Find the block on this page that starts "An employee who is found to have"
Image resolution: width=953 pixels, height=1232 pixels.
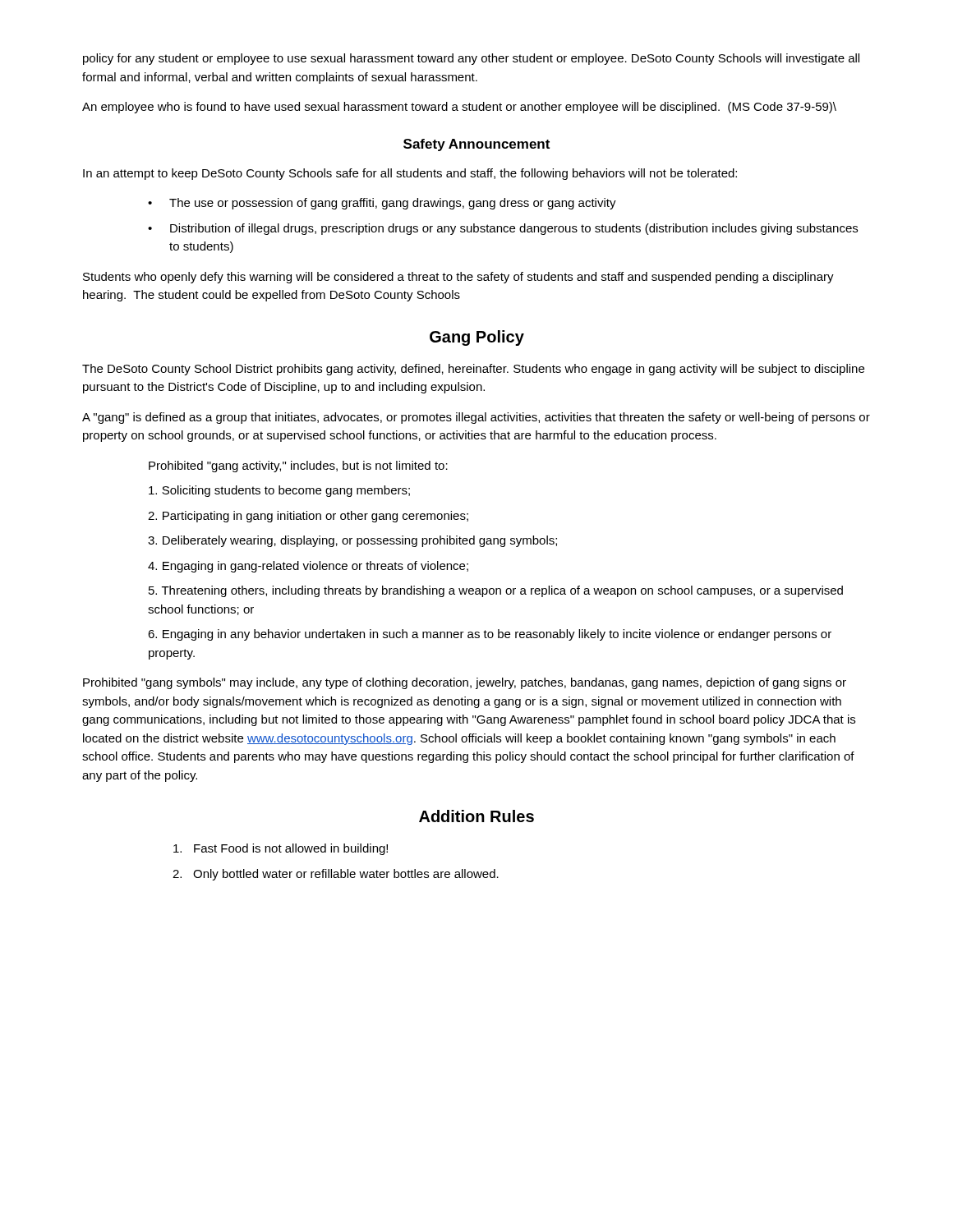(x=459, y=106)
